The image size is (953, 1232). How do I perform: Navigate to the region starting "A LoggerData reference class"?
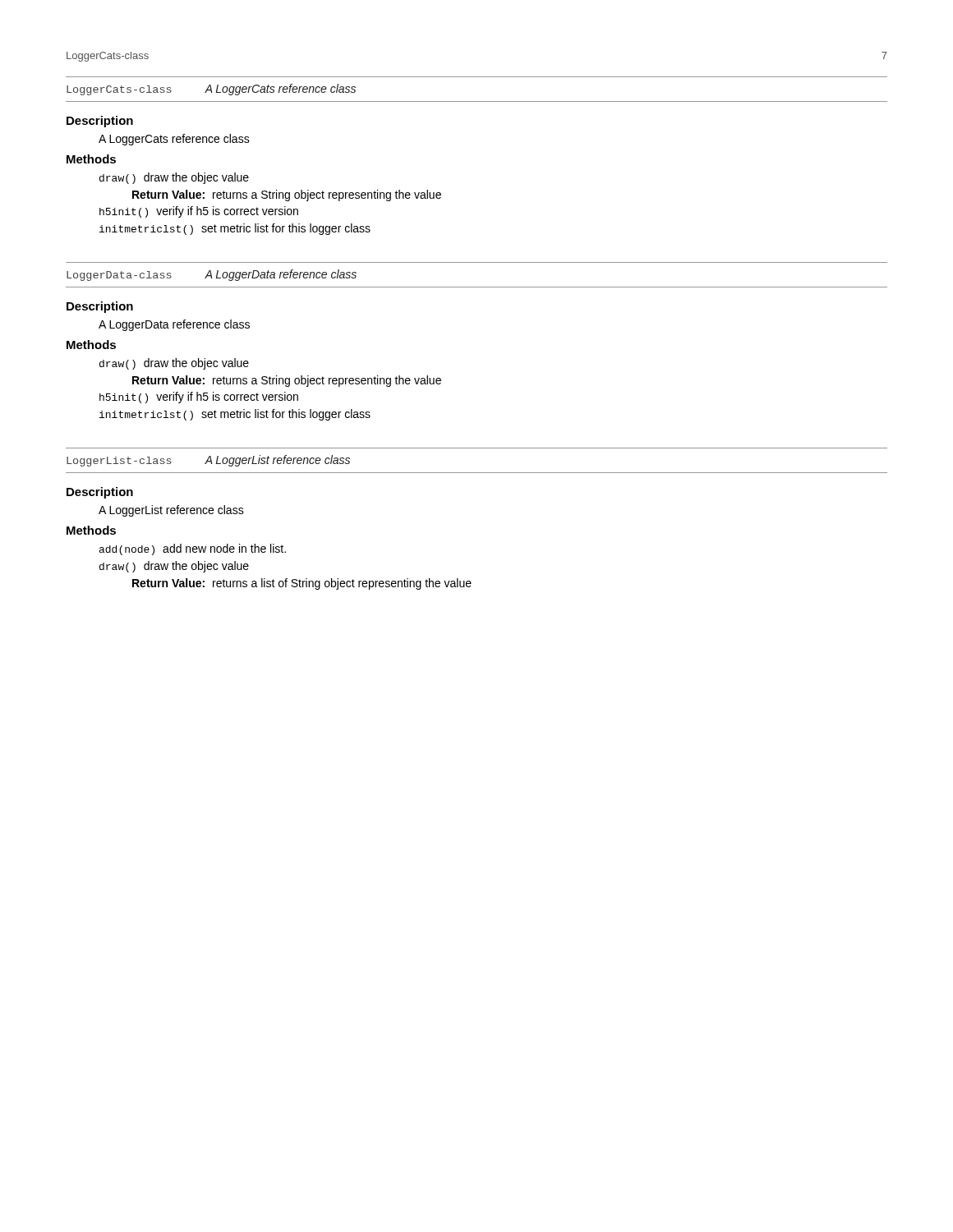click(174, 324)
